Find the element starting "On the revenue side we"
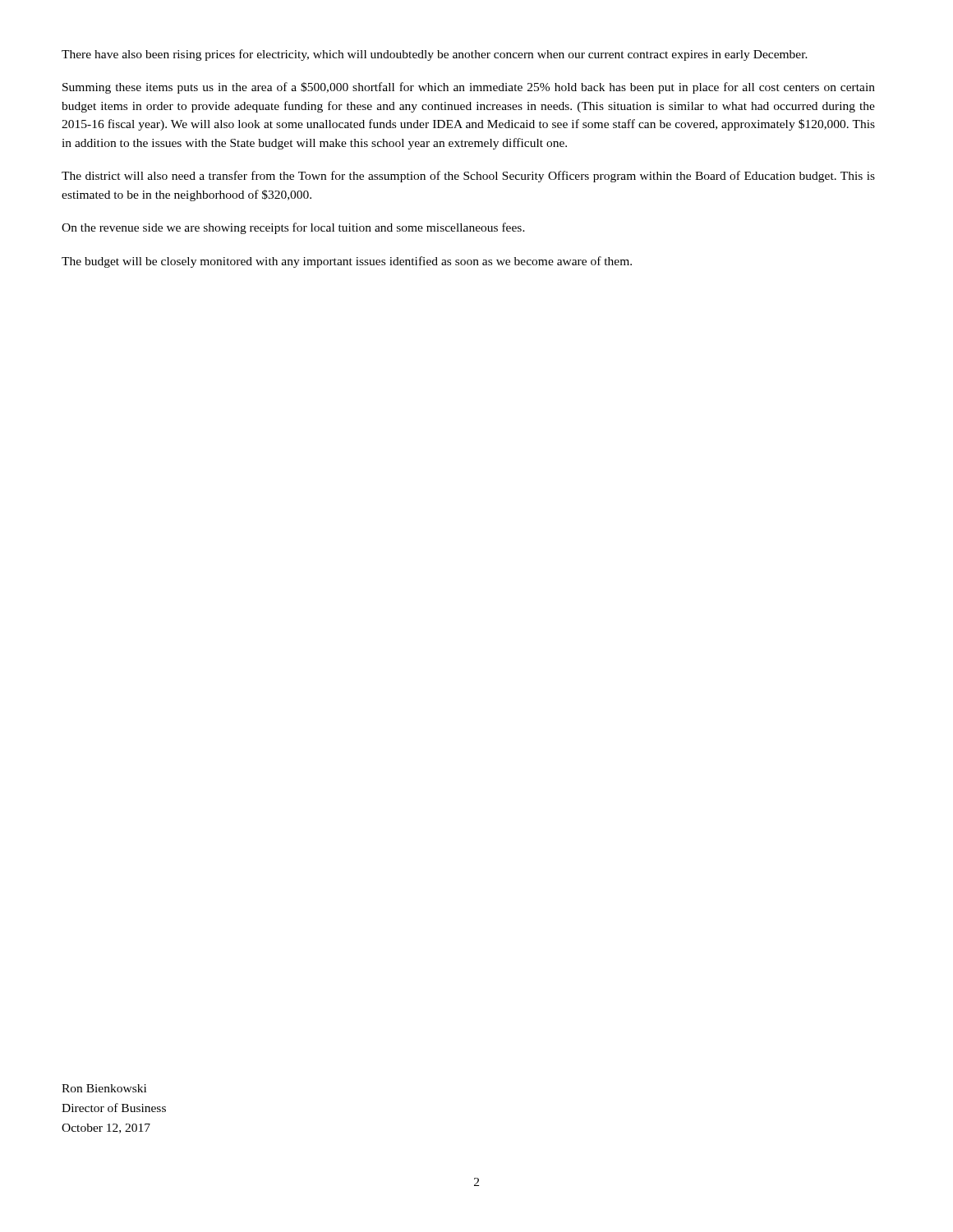 tap(293, 227)
